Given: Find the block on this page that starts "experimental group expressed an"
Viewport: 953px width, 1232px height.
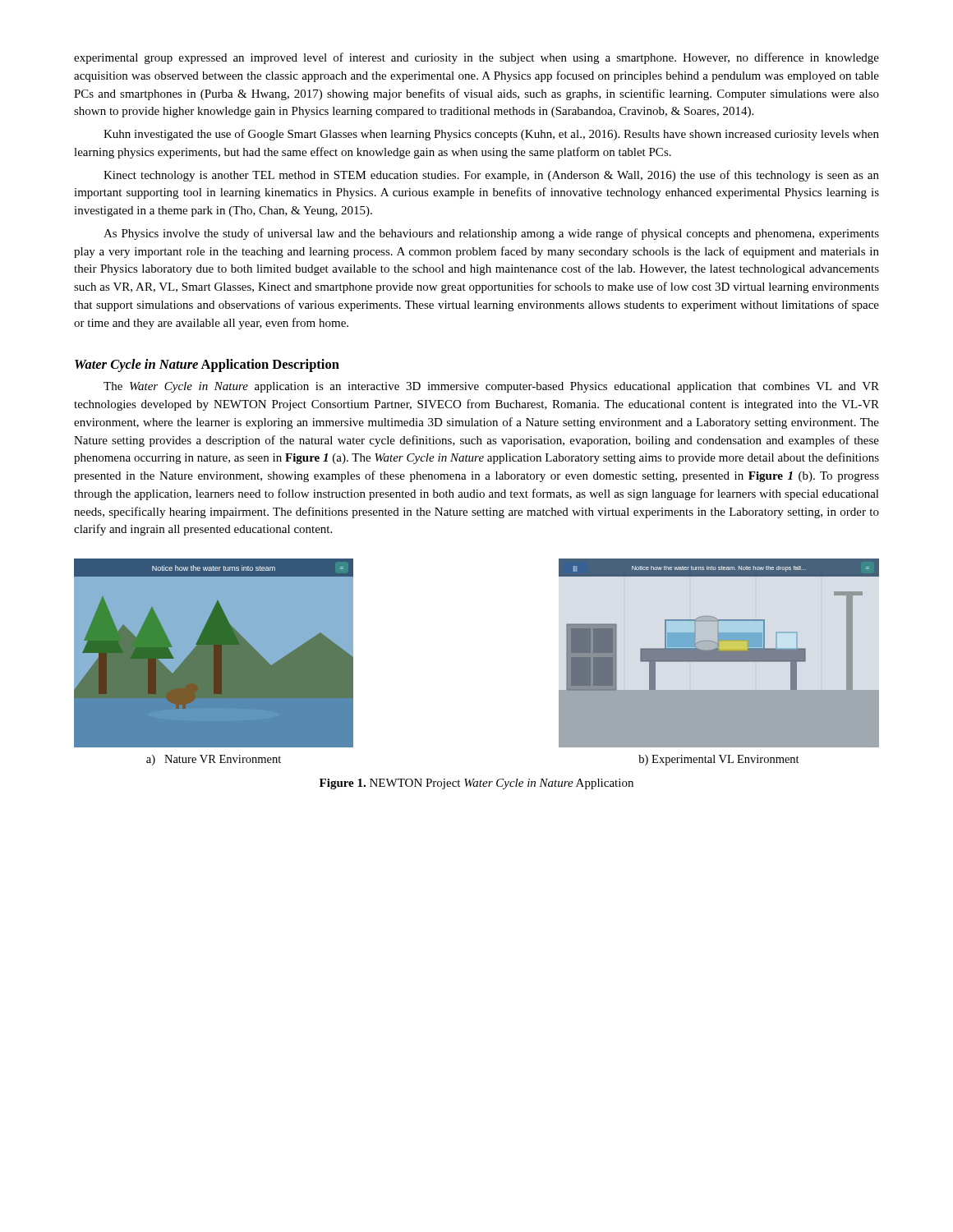Looking at the screenshot, I should (x=476, y=191).
